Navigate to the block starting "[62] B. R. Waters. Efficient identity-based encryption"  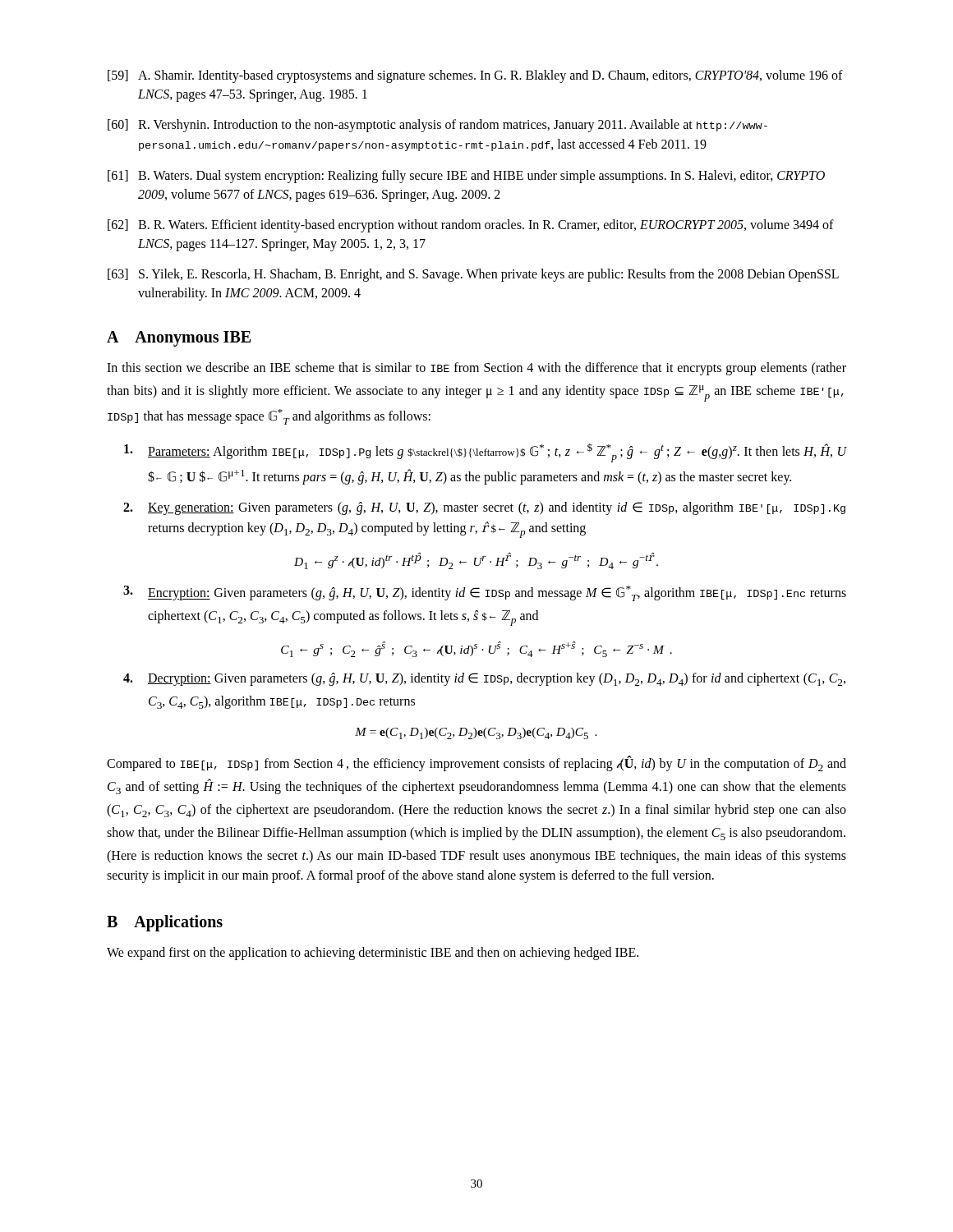click(476, 234)
